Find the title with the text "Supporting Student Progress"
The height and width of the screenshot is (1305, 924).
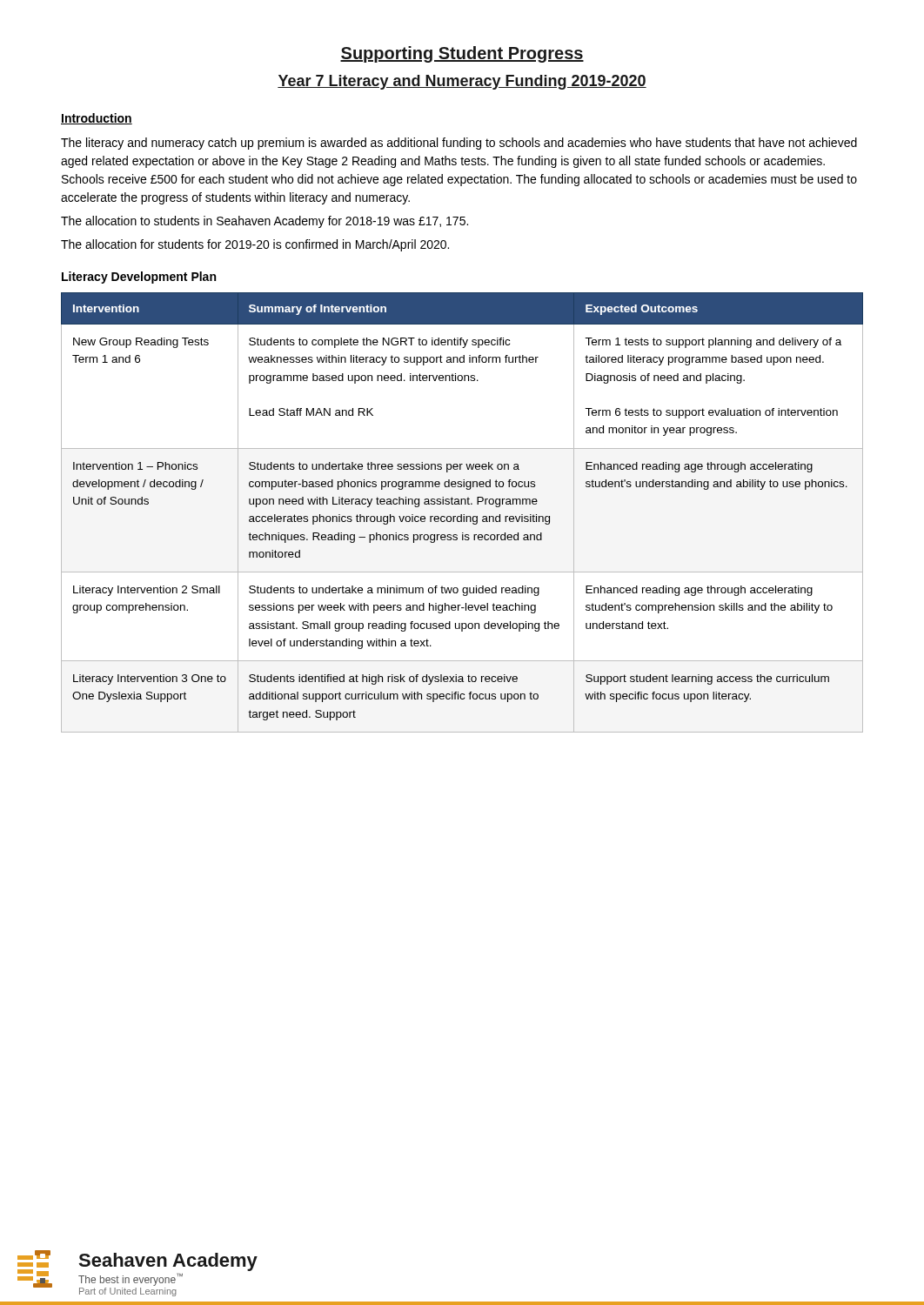[462, 53]
